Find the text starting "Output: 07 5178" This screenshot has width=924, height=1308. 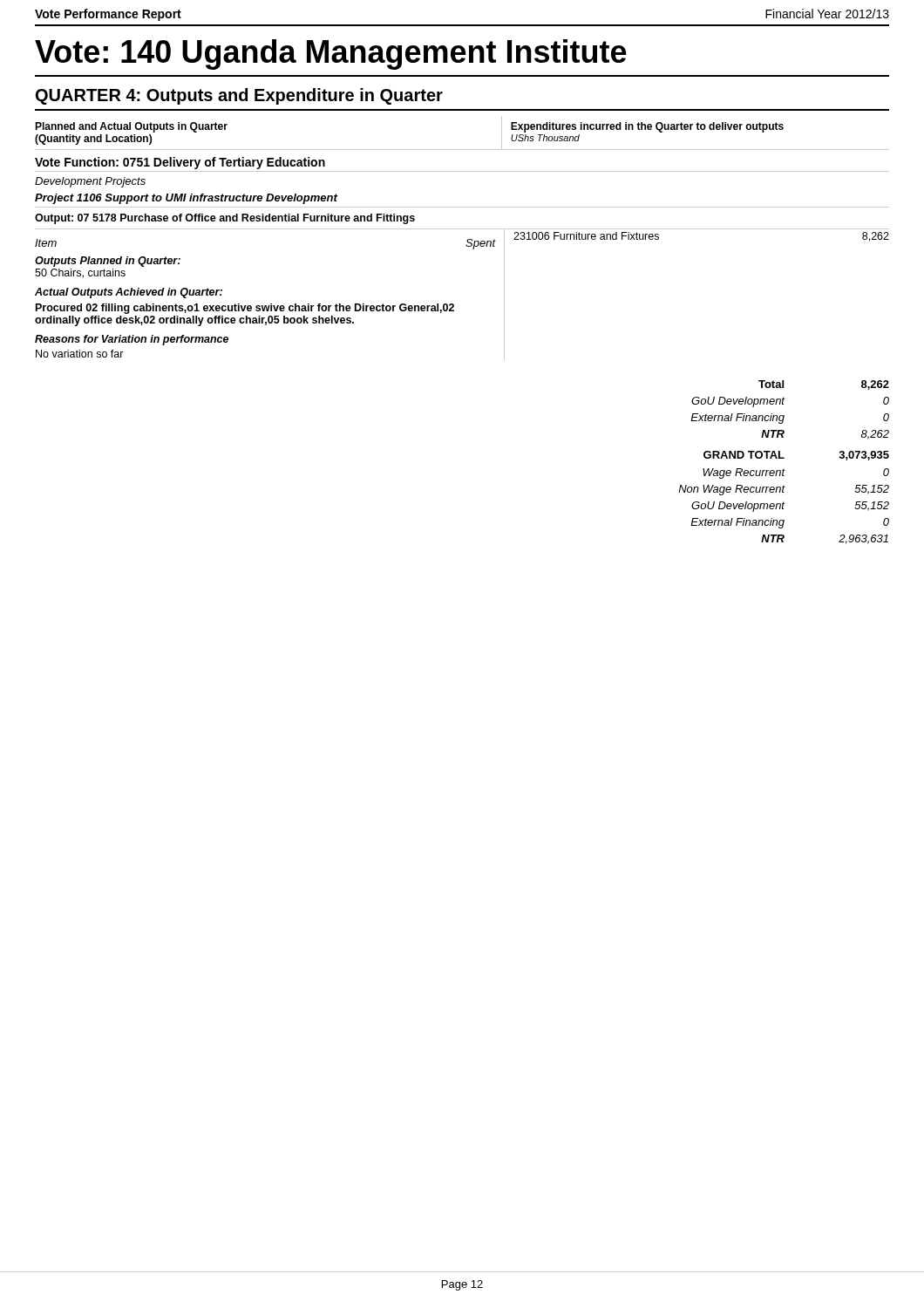[x=225, y=218]
